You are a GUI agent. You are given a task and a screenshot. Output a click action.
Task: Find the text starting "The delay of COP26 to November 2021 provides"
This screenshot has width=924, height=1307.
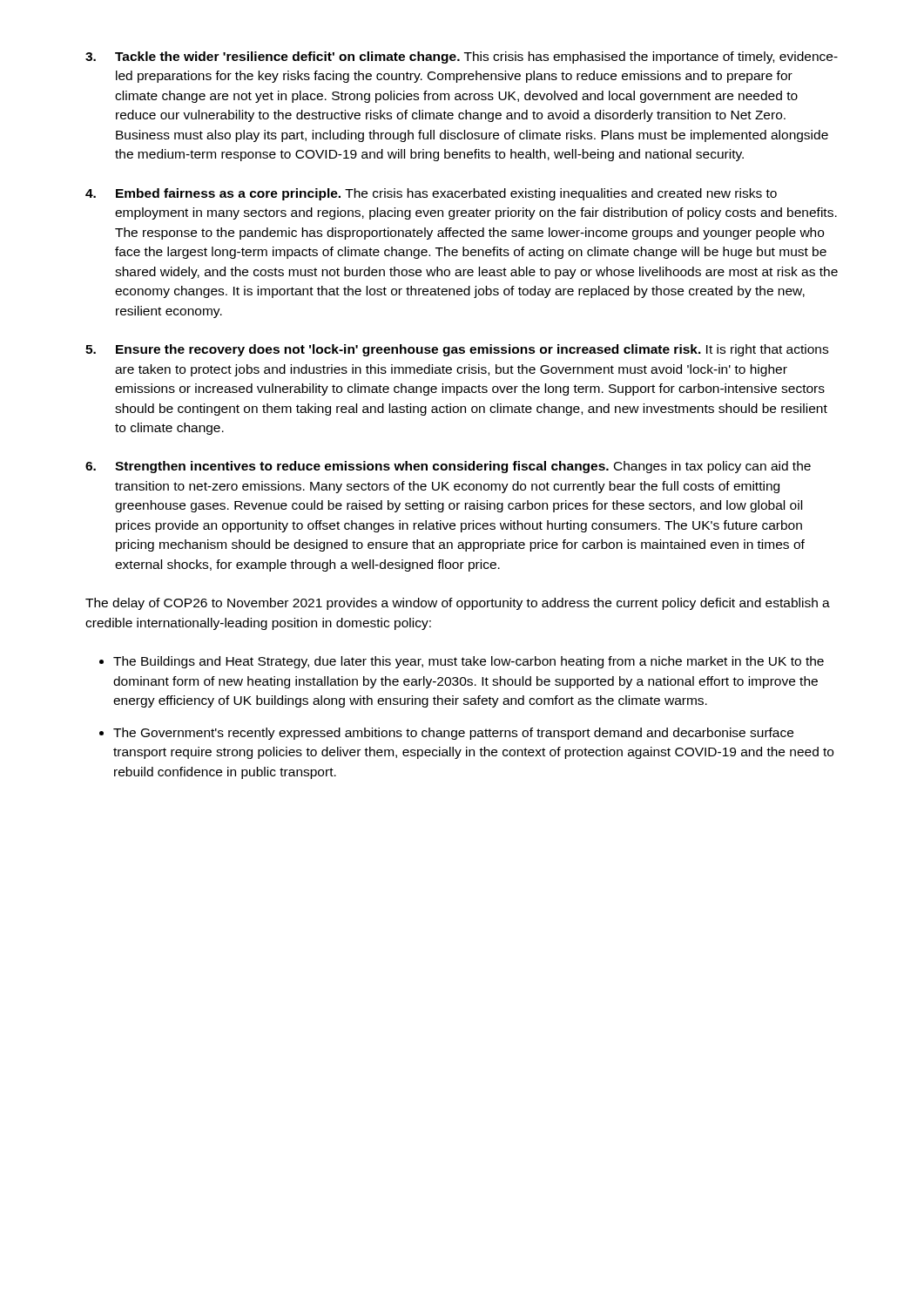pyautogui.click(x=458, y=613)
